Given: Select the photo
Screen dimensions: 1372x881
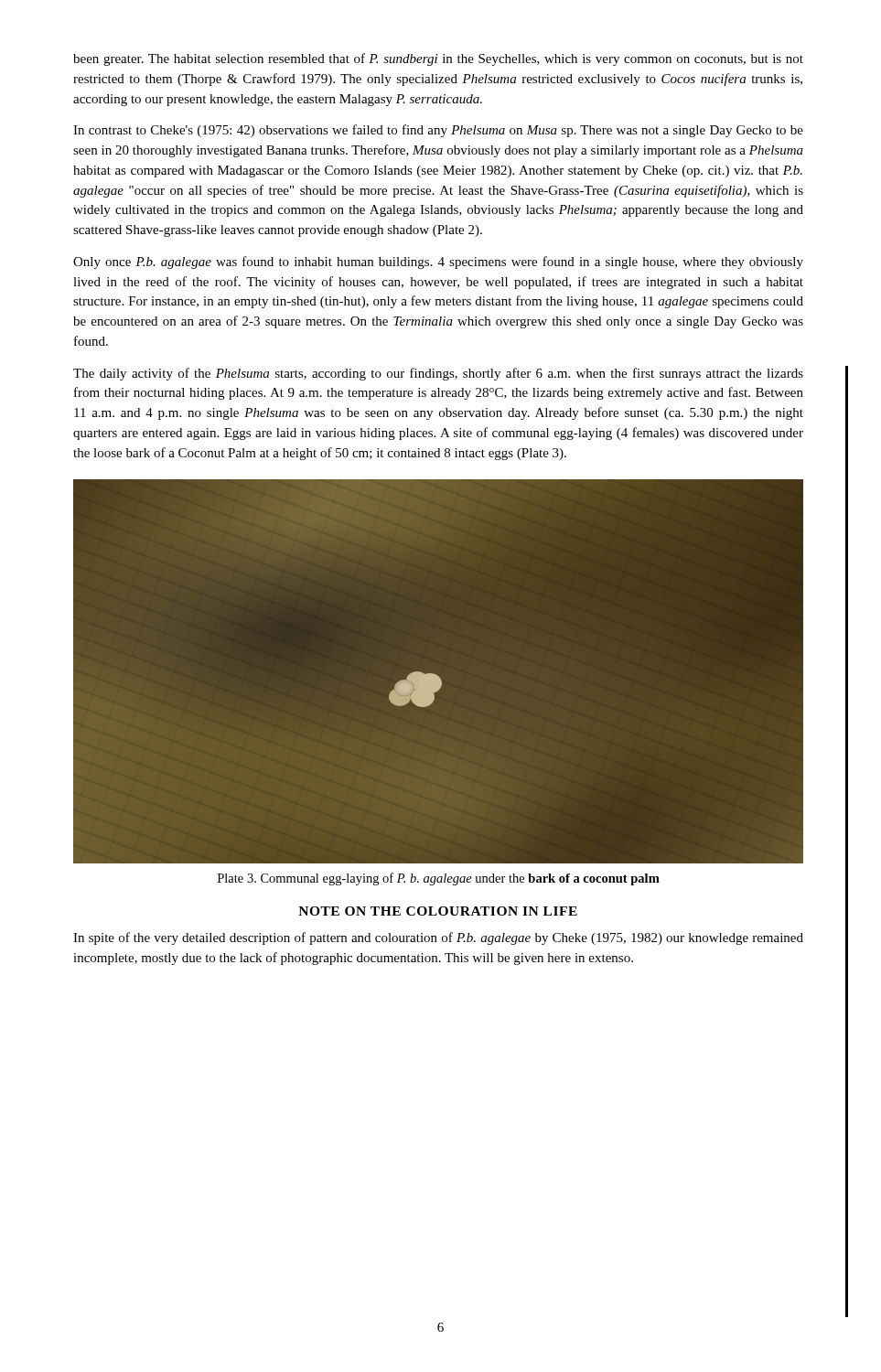Looking at the screenshot, I should [x=438, y=672].
